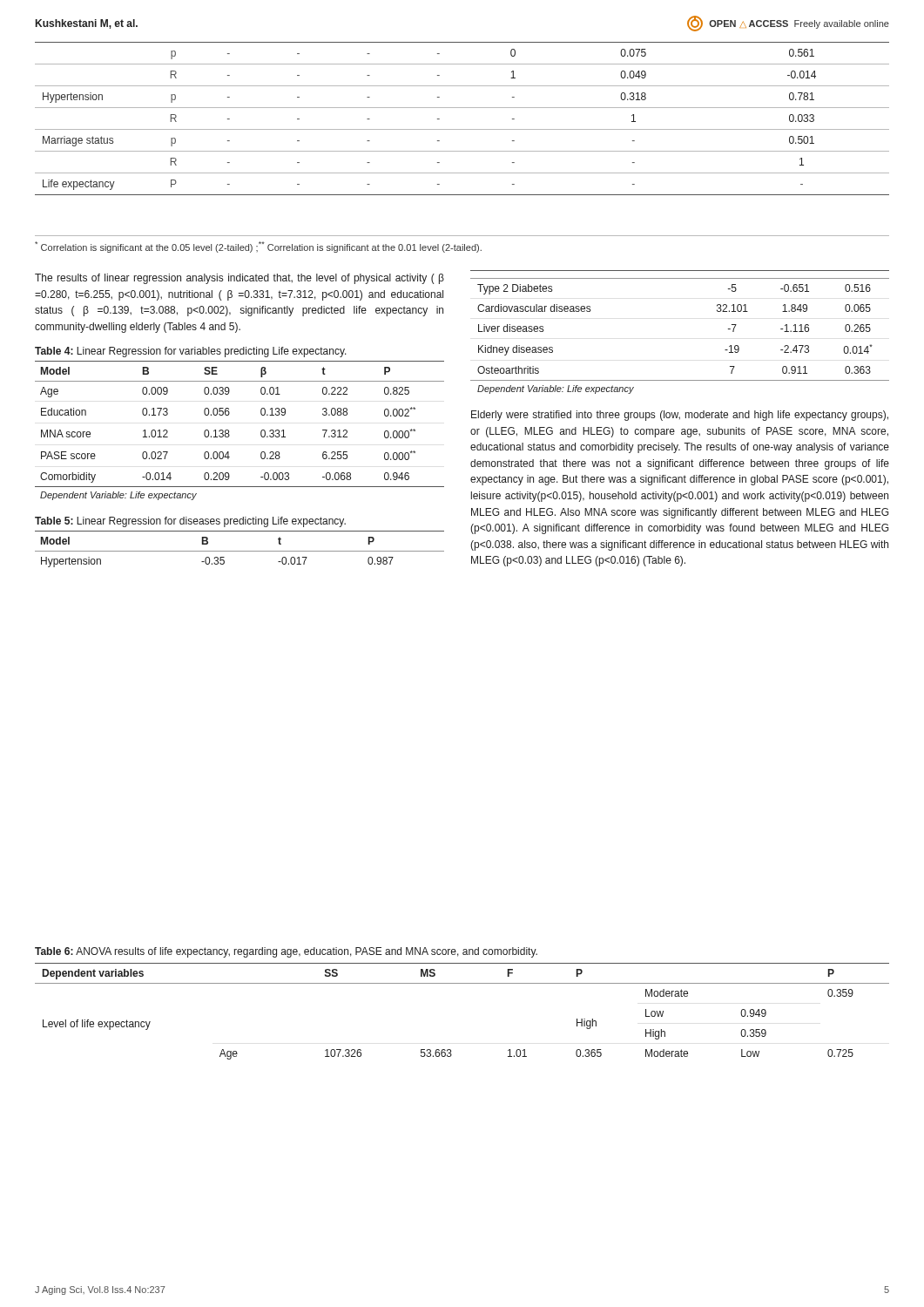Navigate to the text starting "Table 6: ANOVA results of life expectancy,"
Screen dimensions: 1307x924
pos(286,951)
